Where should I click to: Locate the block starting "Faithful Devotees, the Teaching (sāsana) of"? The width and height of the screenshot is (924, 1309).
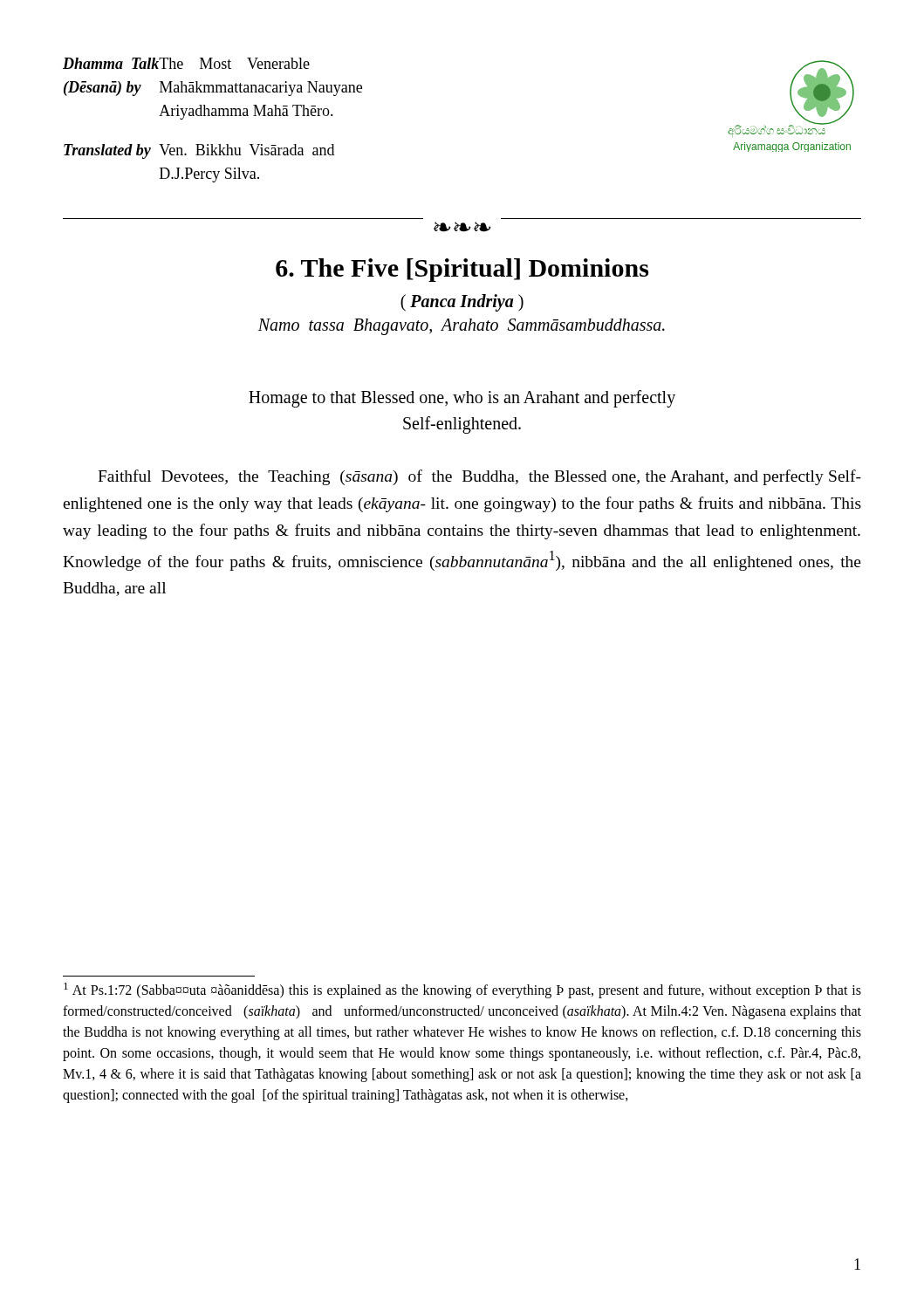tap(462, 532)
